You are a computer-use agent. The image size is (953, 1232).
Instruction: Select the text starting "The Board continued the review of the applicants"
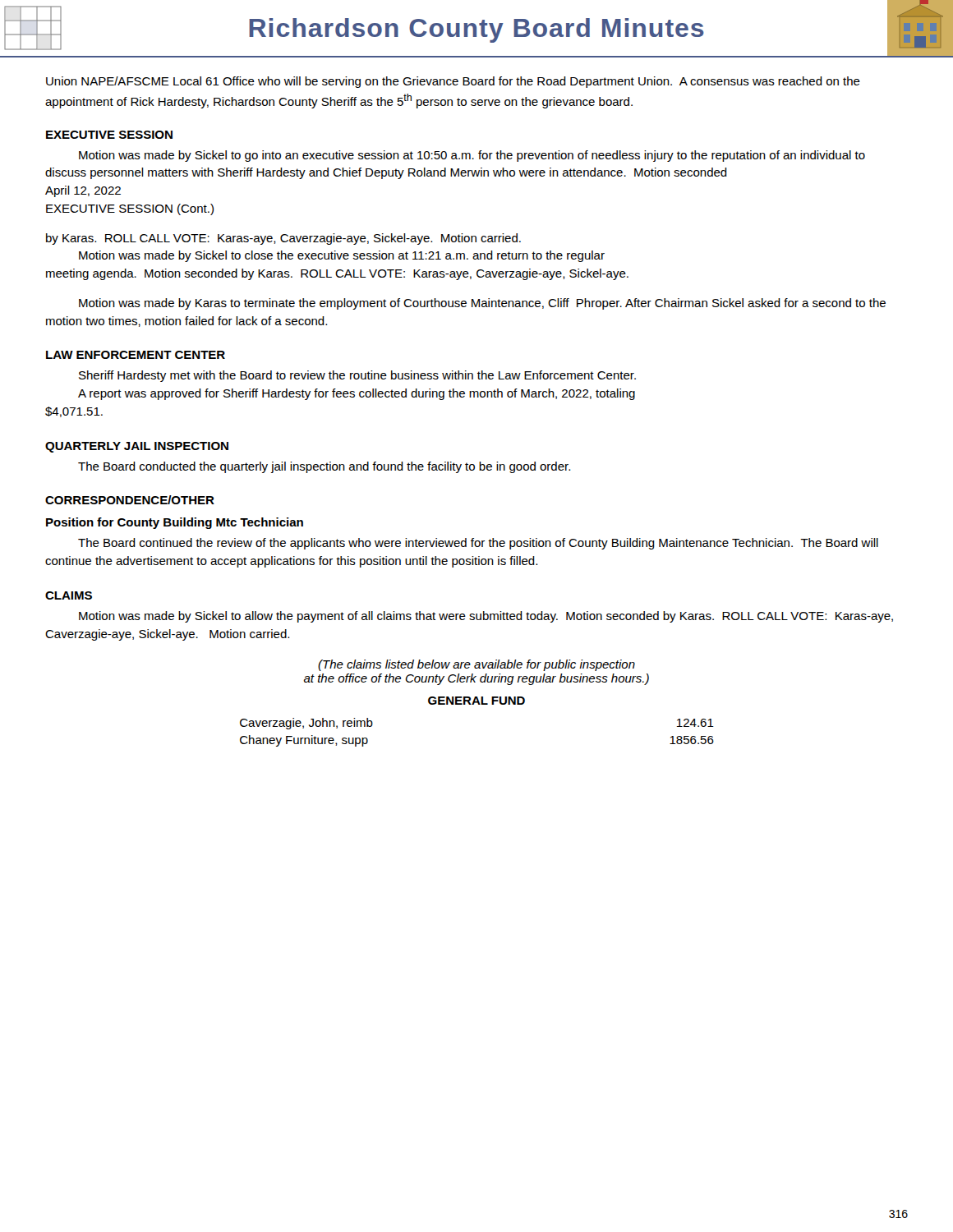[x=462, y=552]
